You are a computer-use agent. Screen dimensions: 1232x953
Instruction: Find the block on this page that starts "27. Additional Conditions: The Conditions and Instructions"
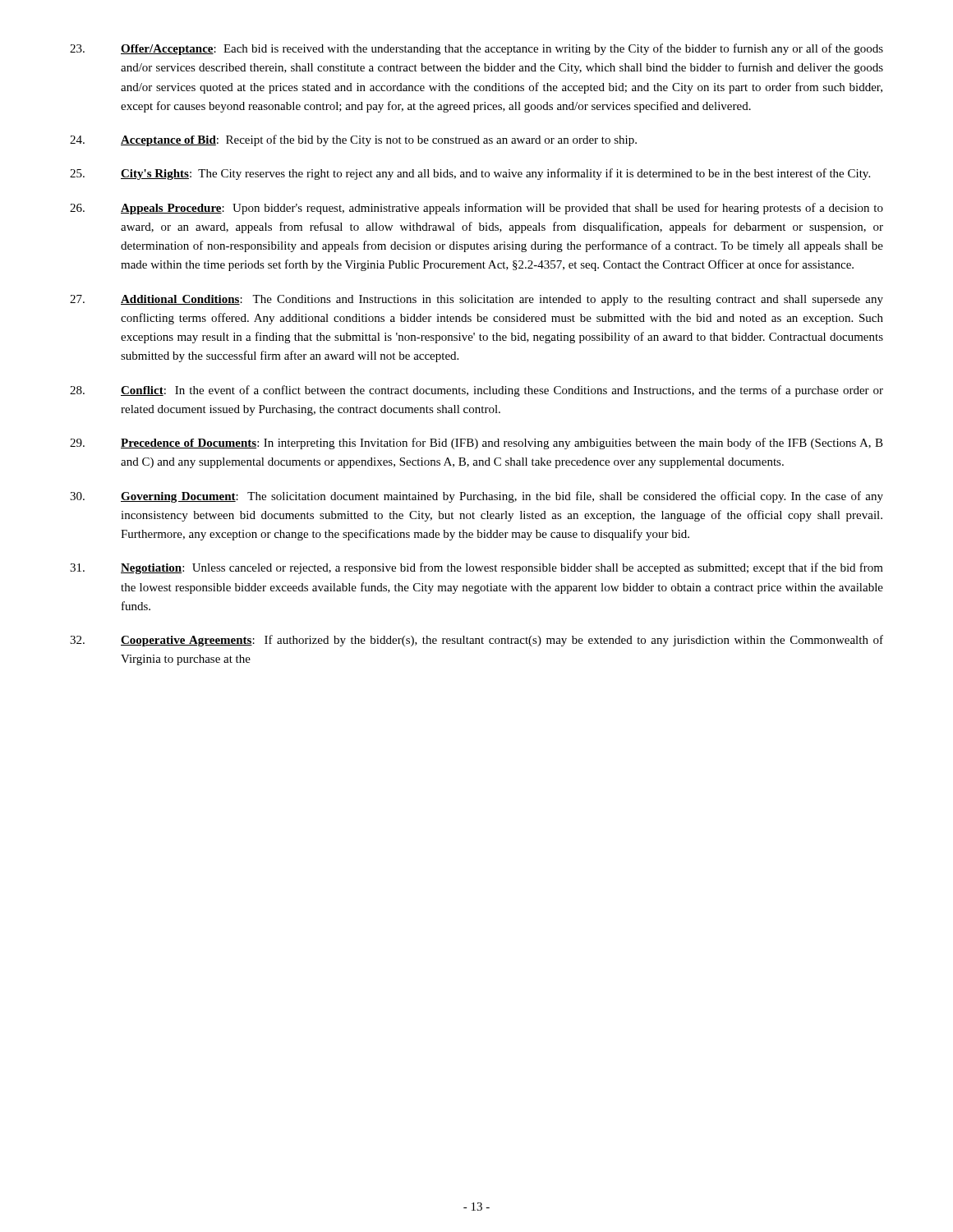pos(476,328)
